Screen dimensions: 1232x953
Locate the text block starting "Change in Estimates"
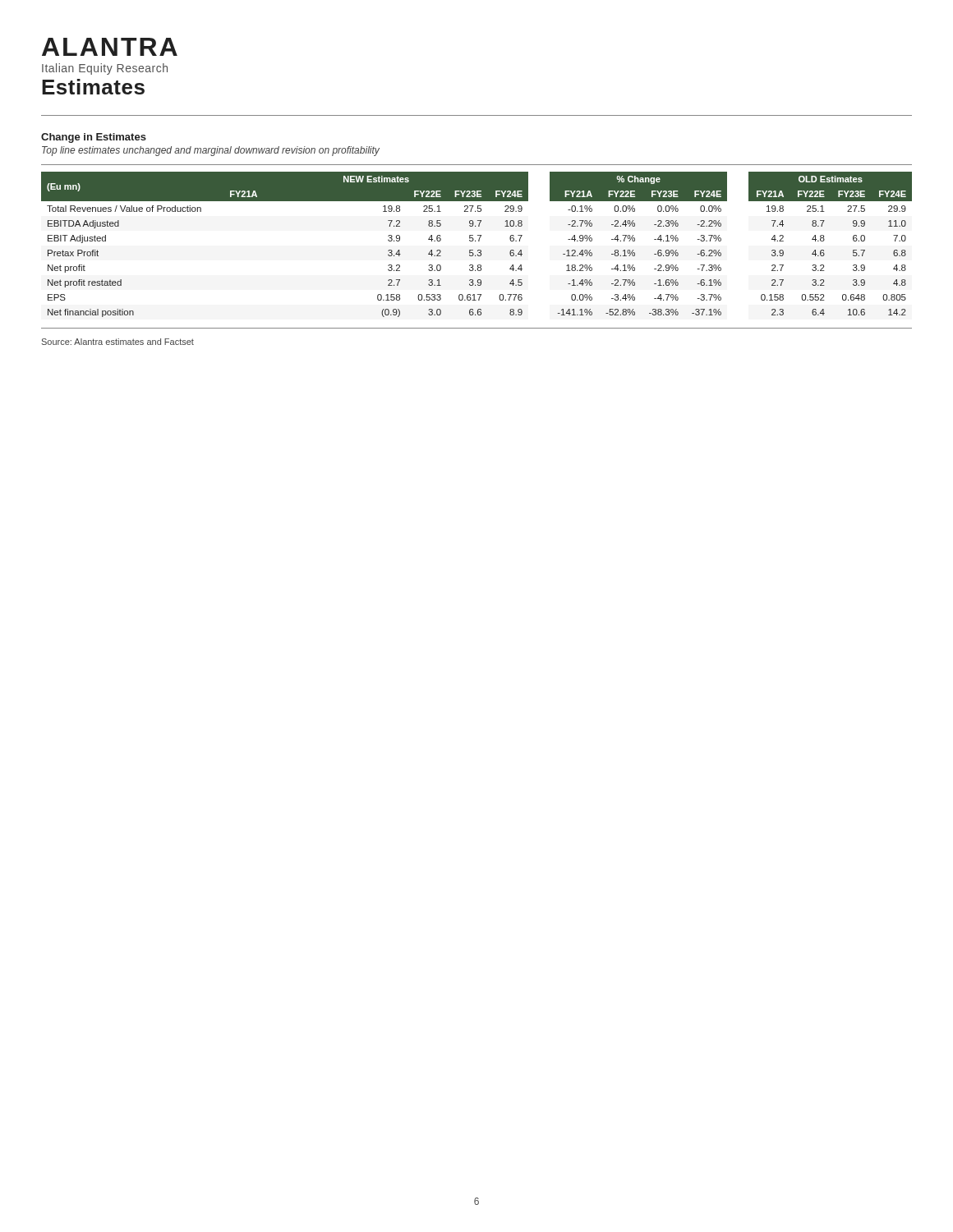[x=94, y=137]
